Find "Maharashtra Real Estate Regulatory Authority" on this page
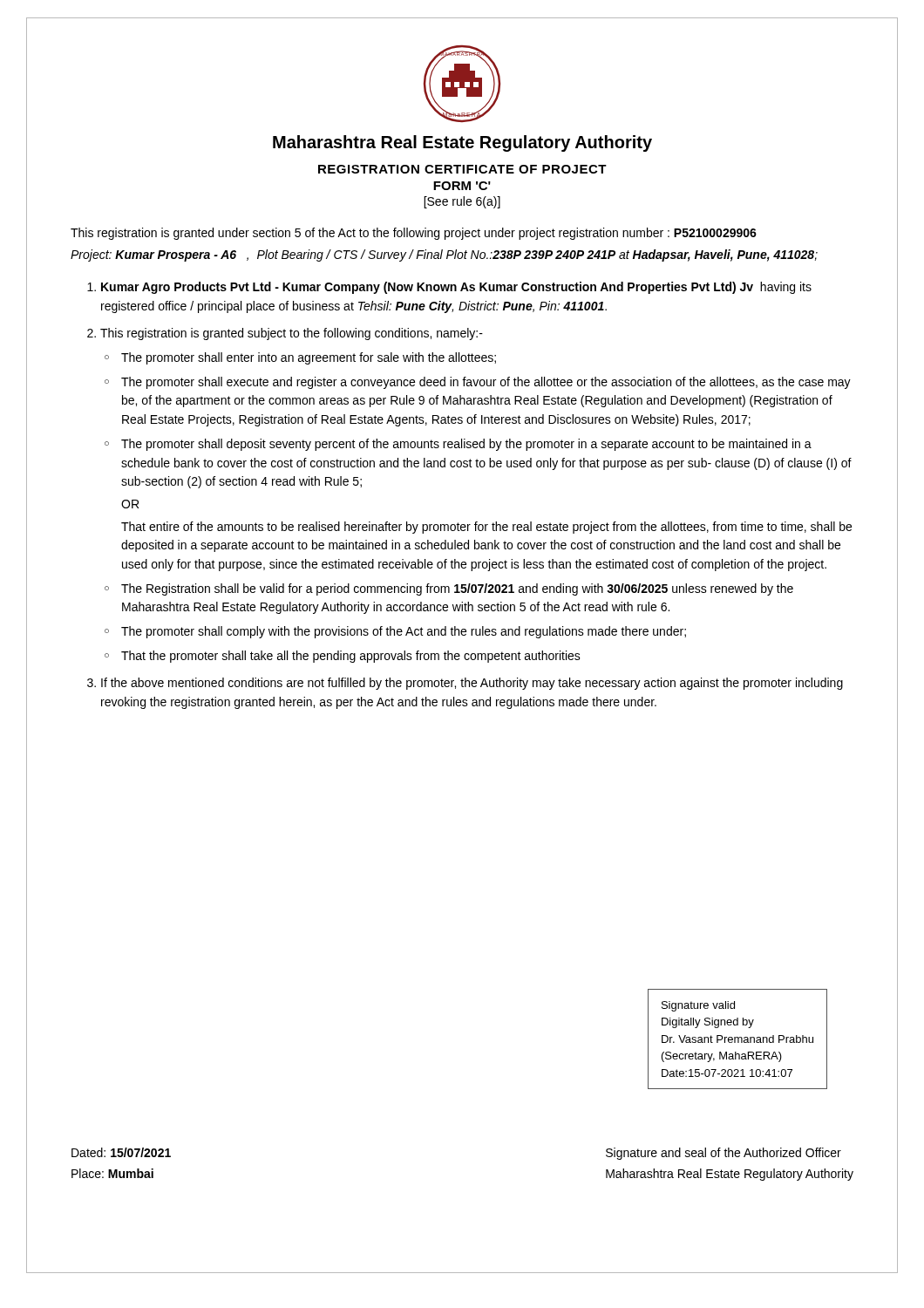Image resolution: width=924 pixels, height=1308 pixels. (462, 142)
